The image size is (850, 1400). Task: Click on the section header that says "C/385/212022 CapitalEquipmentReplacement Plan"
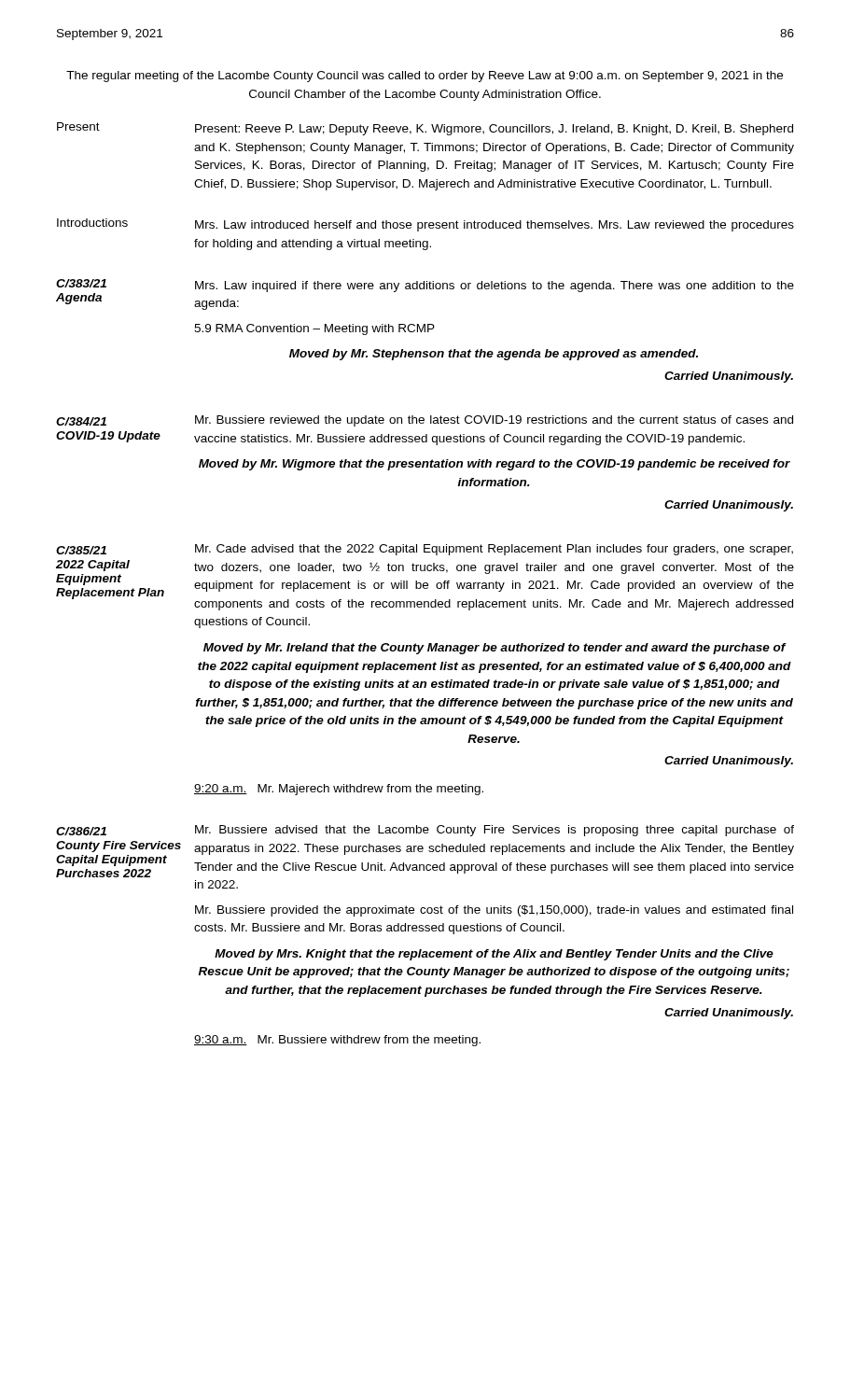(x=110, y=571)
